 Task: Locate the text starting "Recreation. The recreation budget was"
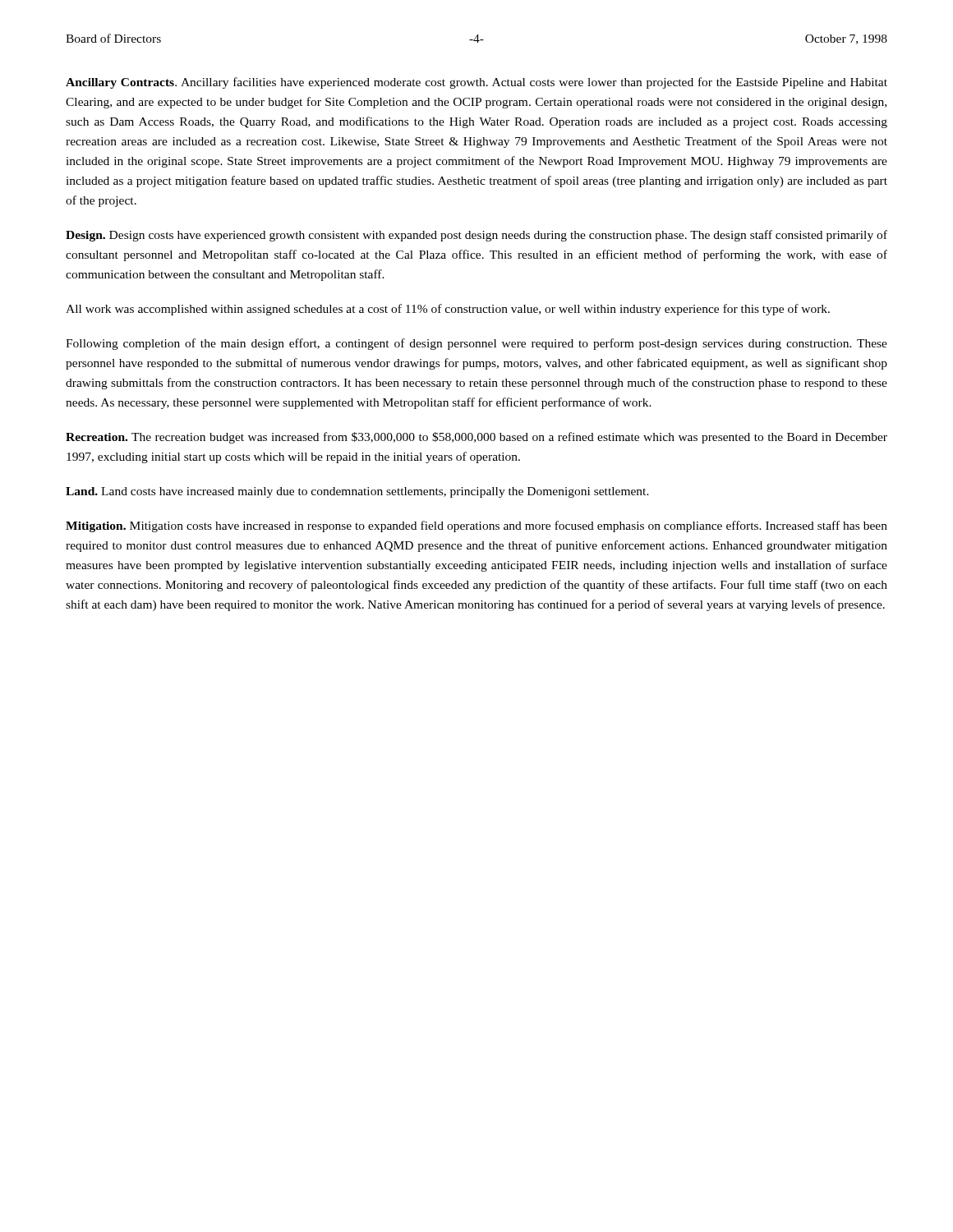point(476,447)
